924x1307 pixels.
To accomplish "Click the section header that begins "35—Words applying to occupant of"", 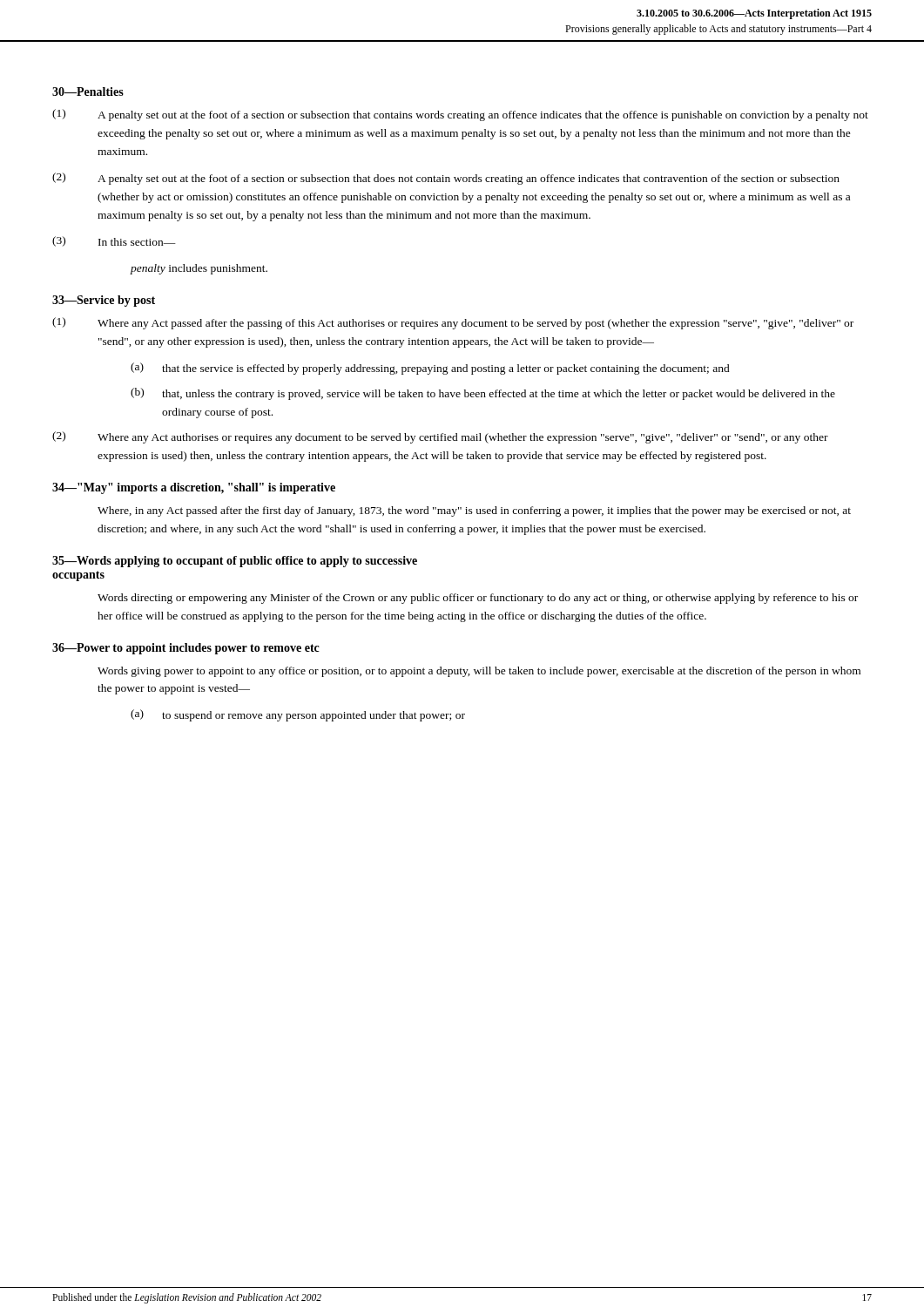I will pos(235,567).
